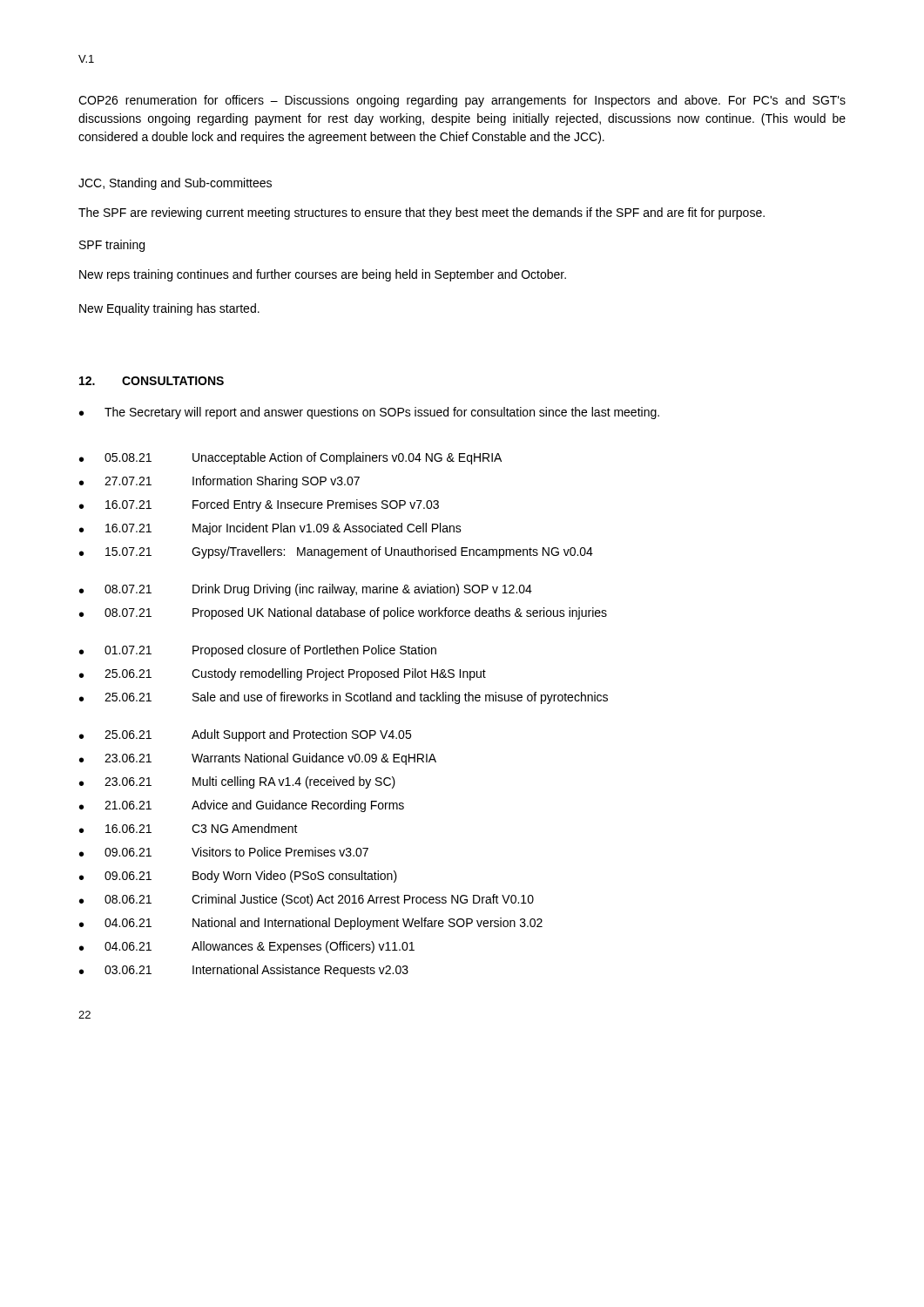Find the section header with the text "SPF training"
Screen dimensions: 1307x924
[x=112, y=245]
